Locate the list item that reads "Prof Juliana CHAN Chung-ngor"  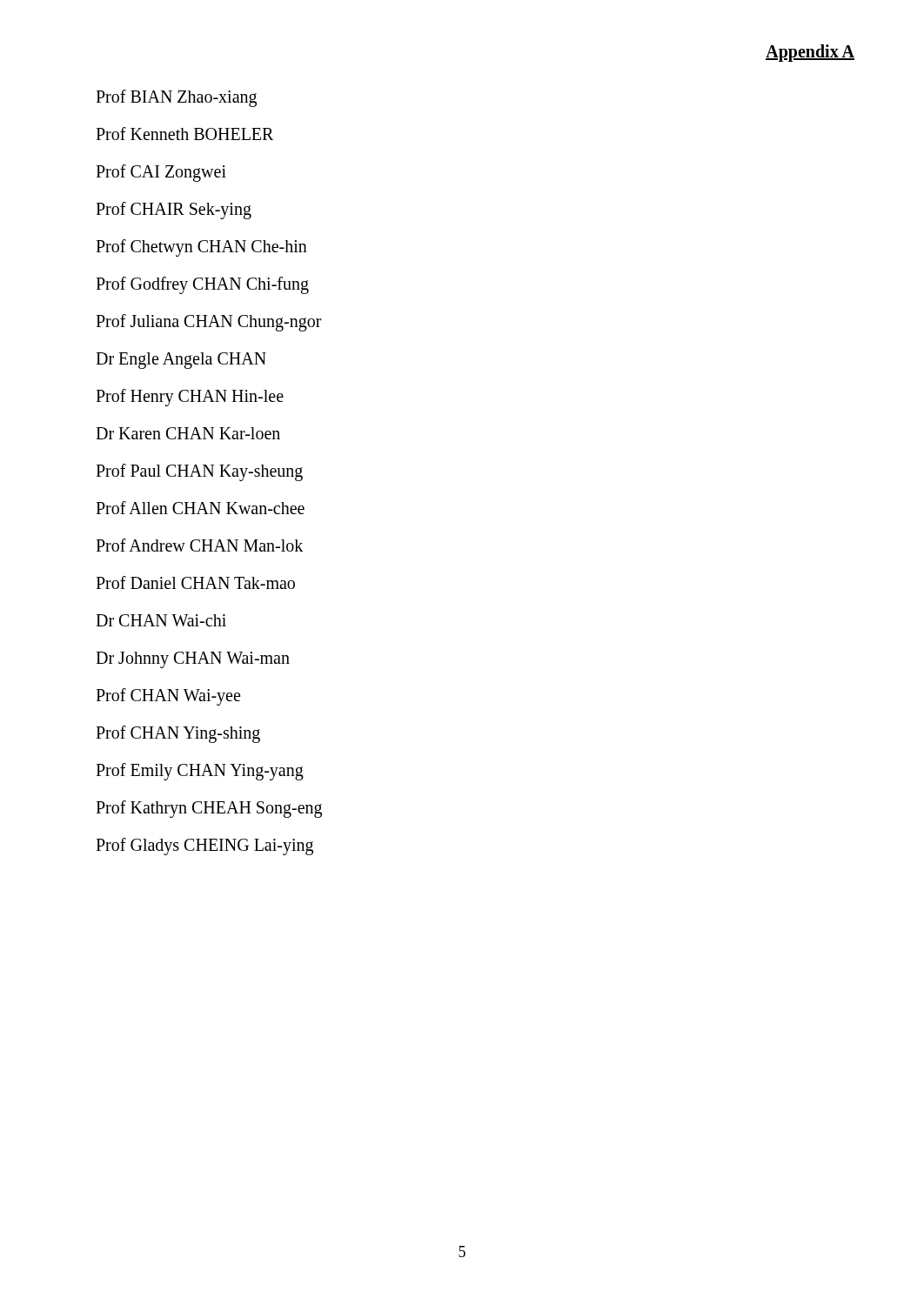(x=209, y=321)
